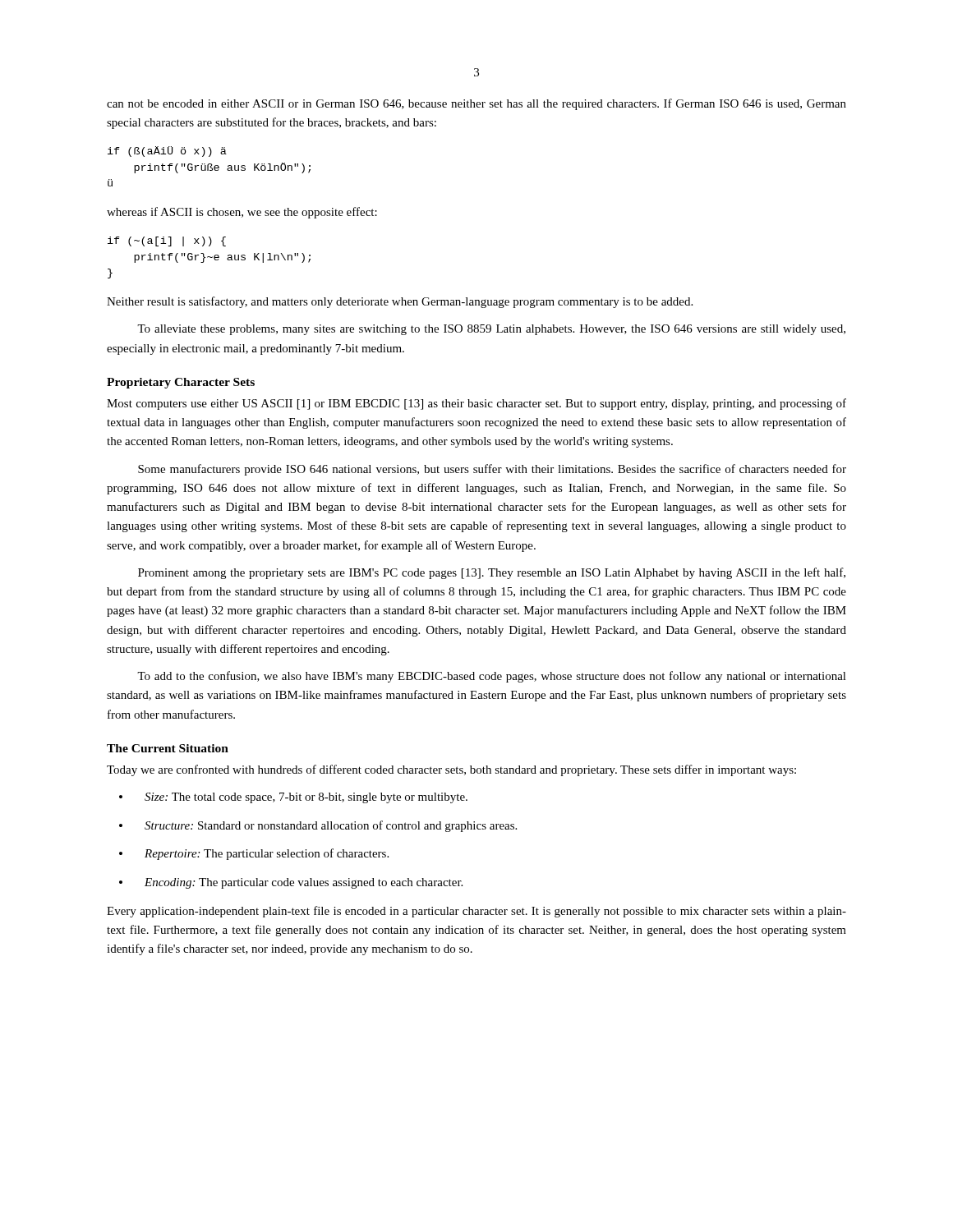The height and width of the screenshot is (1232, 953).
Task: Locate the list item containing "• Structure: Standard or nonstandard allocation"
Action: click(482, 826)
